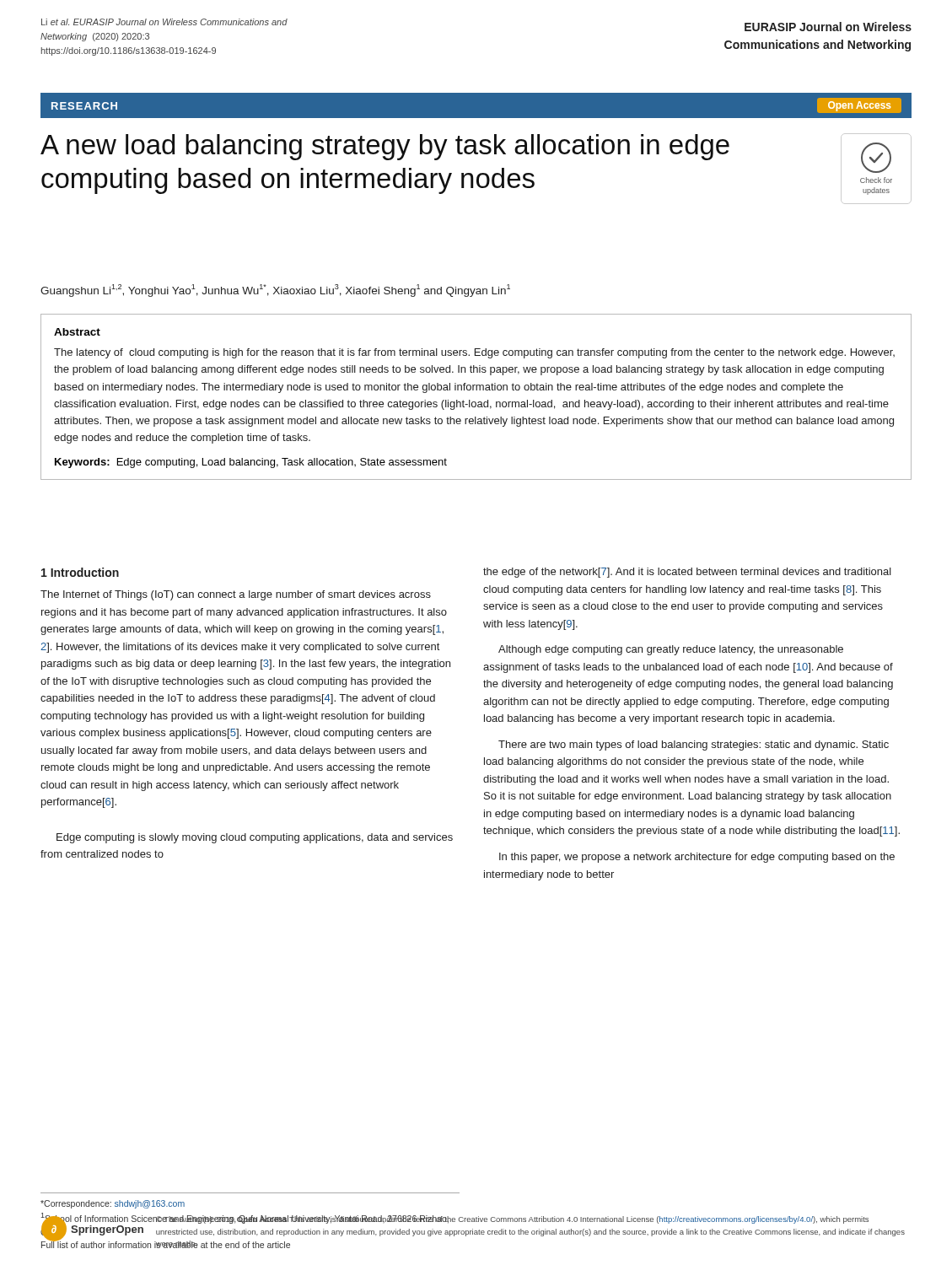Click on the text block starting "Abstract The latency of cloud"

tap(476, 397)
